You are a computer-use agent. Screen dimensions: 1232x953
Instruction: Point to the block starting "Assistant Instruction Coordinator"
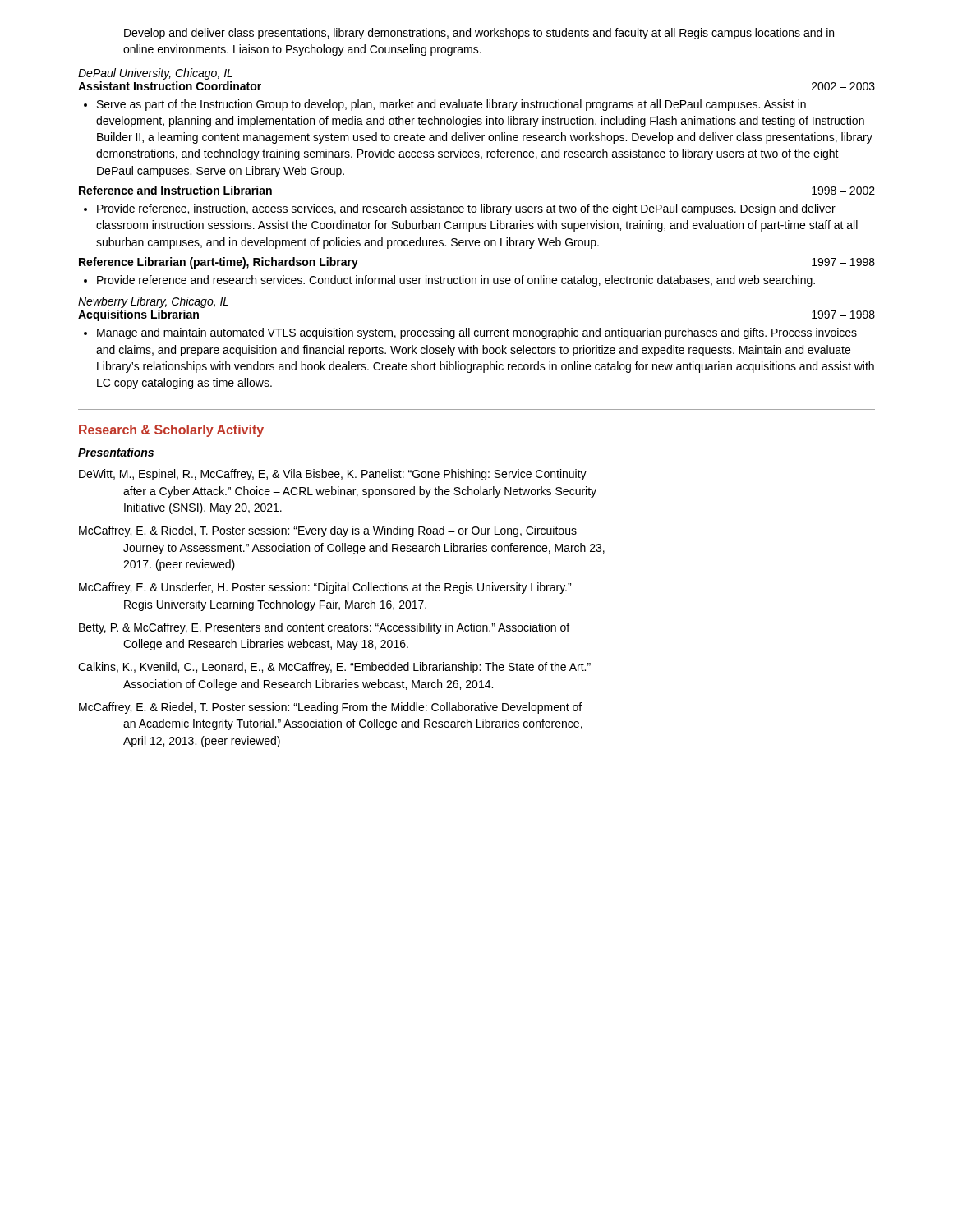click(170, 86)
